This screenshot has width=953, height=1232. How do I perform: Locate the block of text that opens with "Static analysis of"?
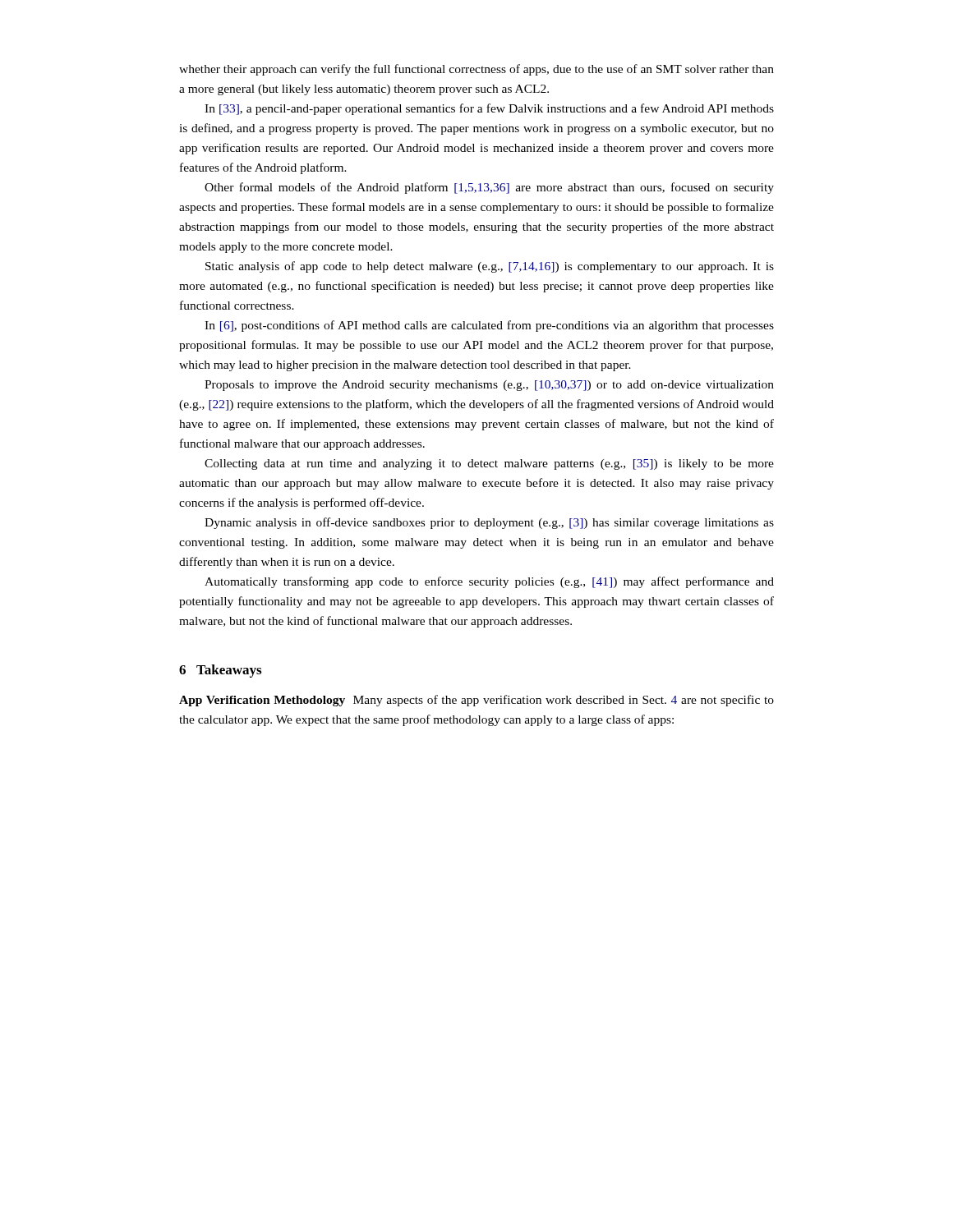[476, 286]
